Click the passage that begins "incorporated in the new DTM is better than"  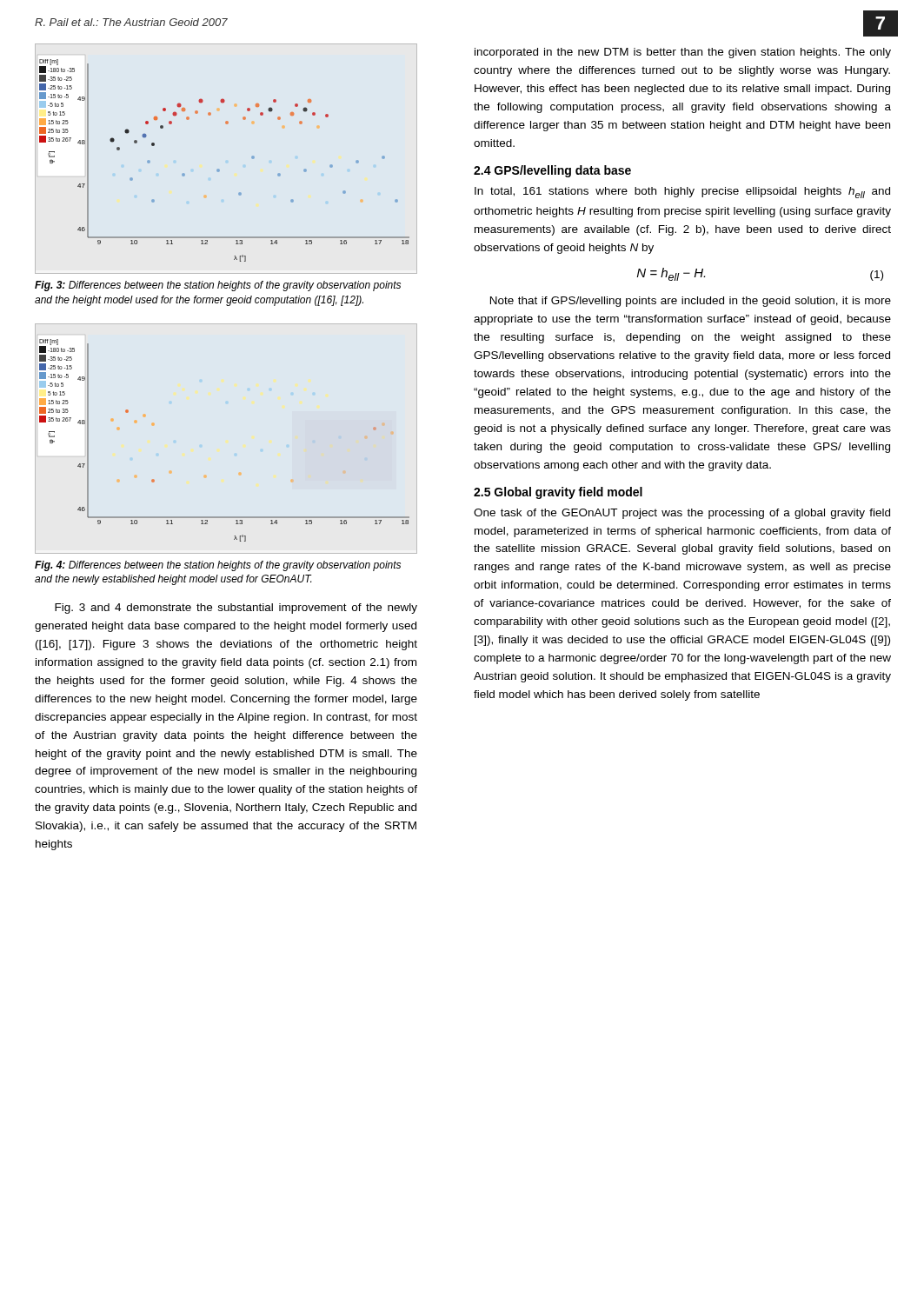click(x=682, y=97)
